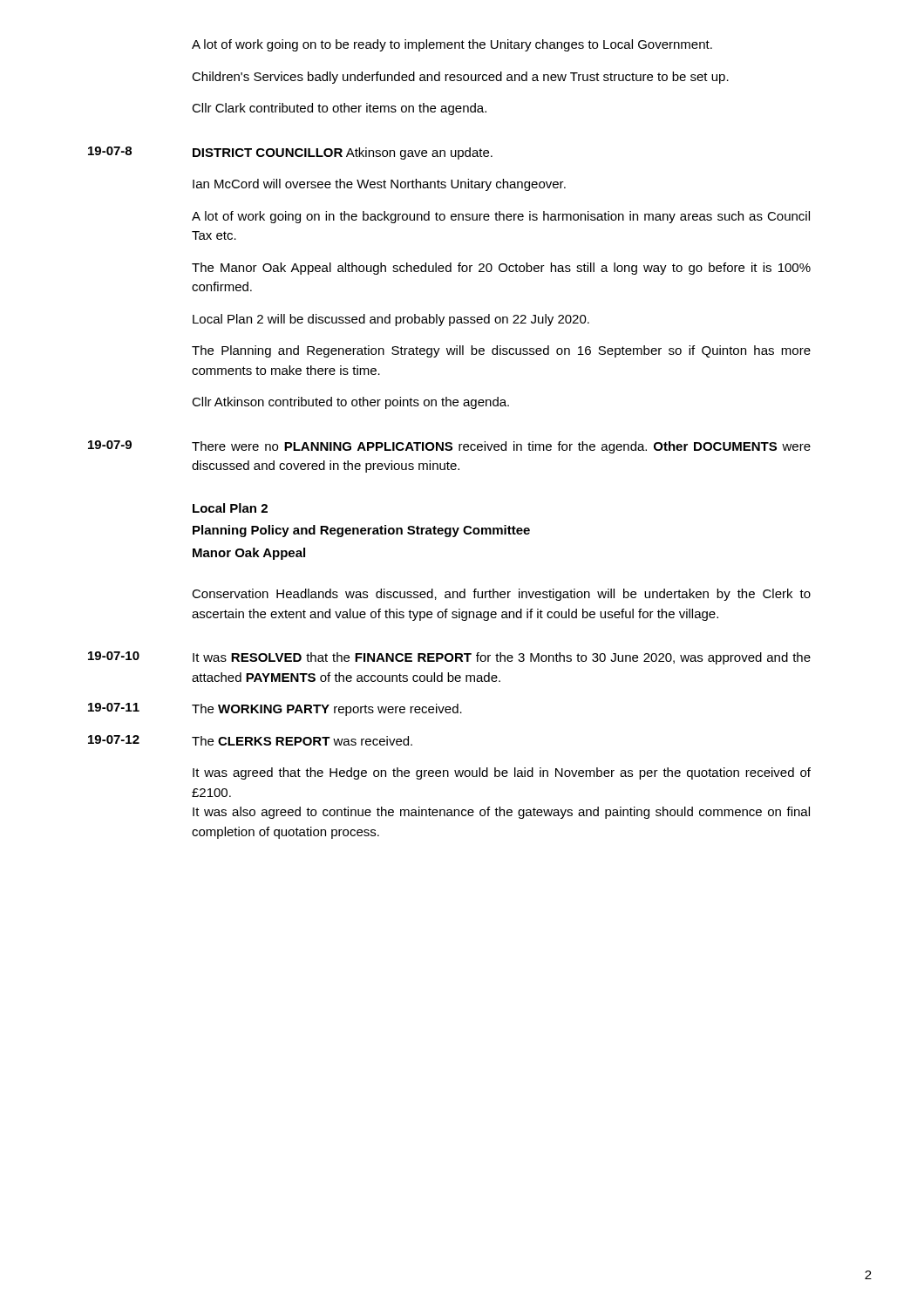Viewport: 924px width, 1308px height.
Task: Point to "Local Plan 2"
Action: point(230,508)
